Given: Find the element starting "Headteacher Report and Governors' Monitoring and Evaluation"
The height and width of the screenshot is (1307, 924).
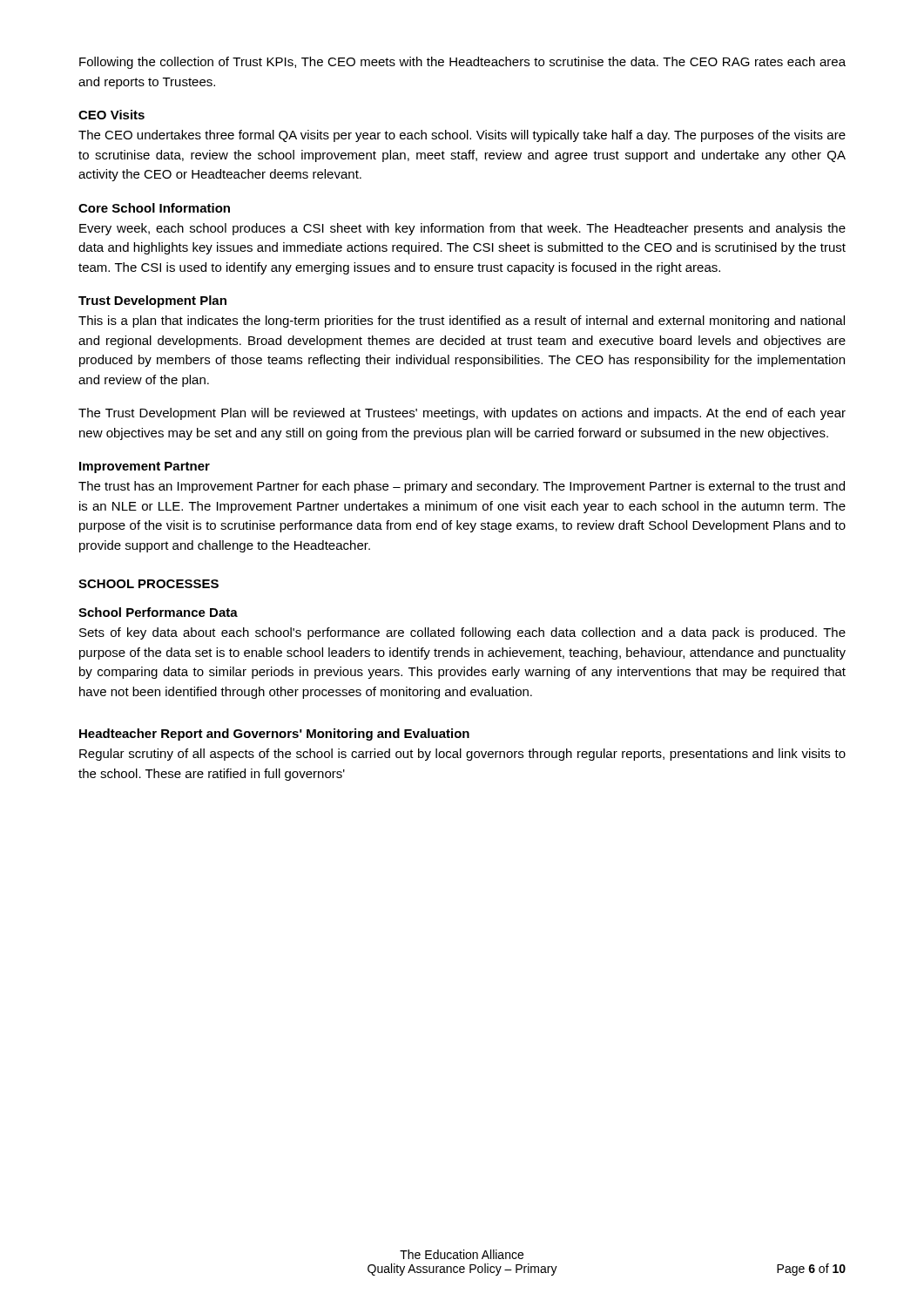Looking at the screenshot, I should [x=274, y=733].
